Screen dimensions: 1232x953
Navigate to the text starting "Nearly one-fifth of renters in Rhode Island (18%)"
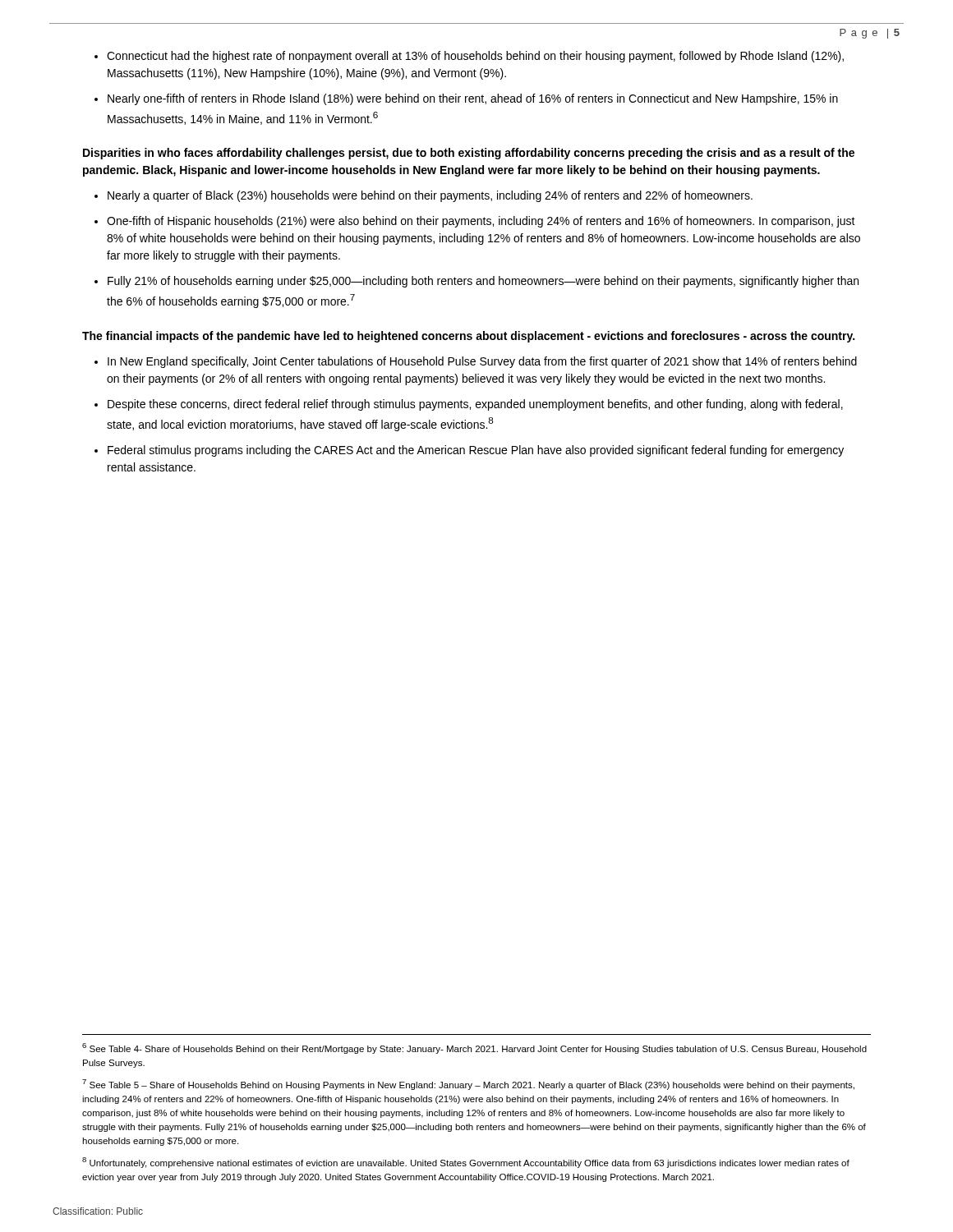point(472,109)
